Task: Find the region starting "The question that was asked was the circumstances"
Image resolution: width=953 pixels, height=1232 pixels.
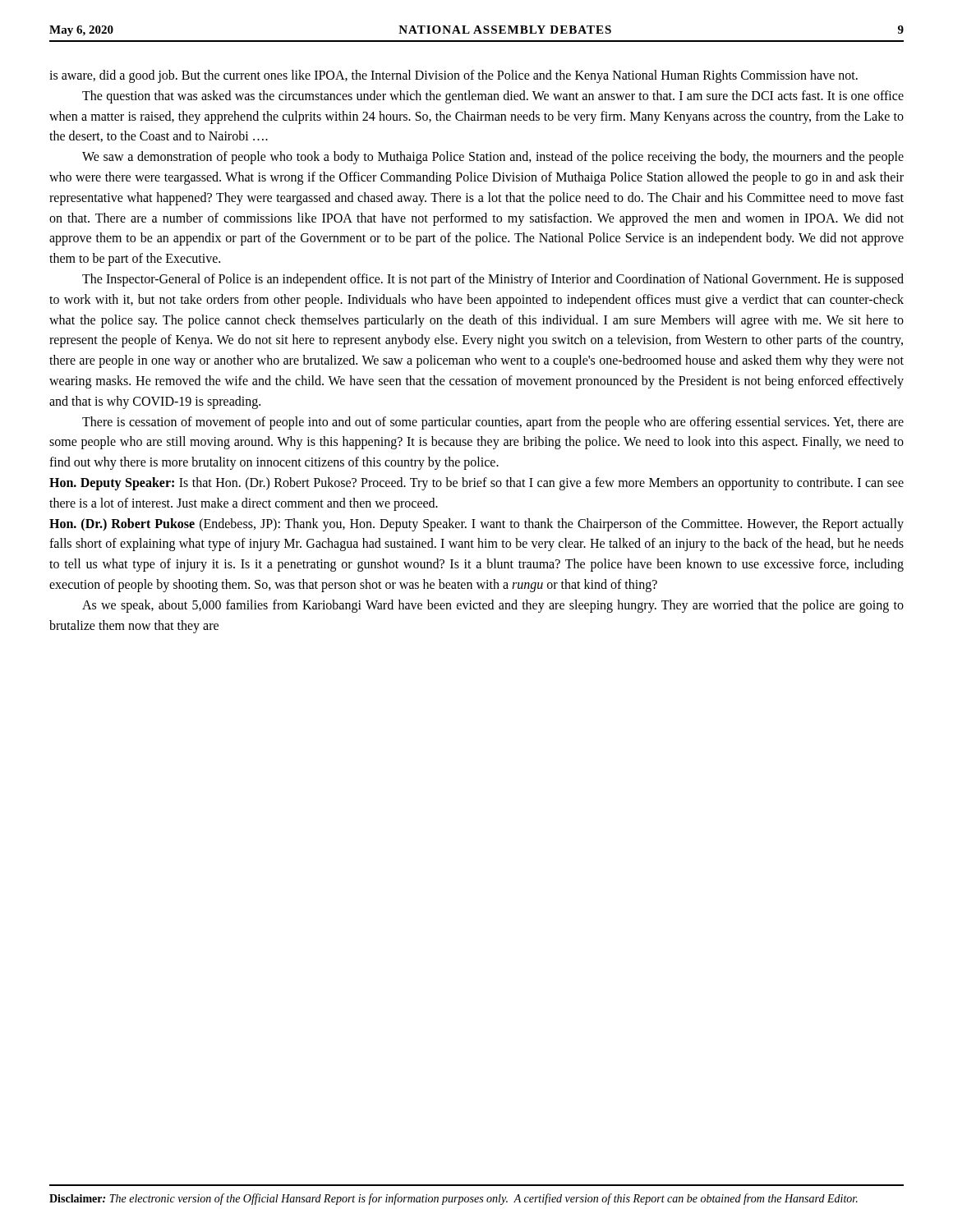Action: click(476, 117)
